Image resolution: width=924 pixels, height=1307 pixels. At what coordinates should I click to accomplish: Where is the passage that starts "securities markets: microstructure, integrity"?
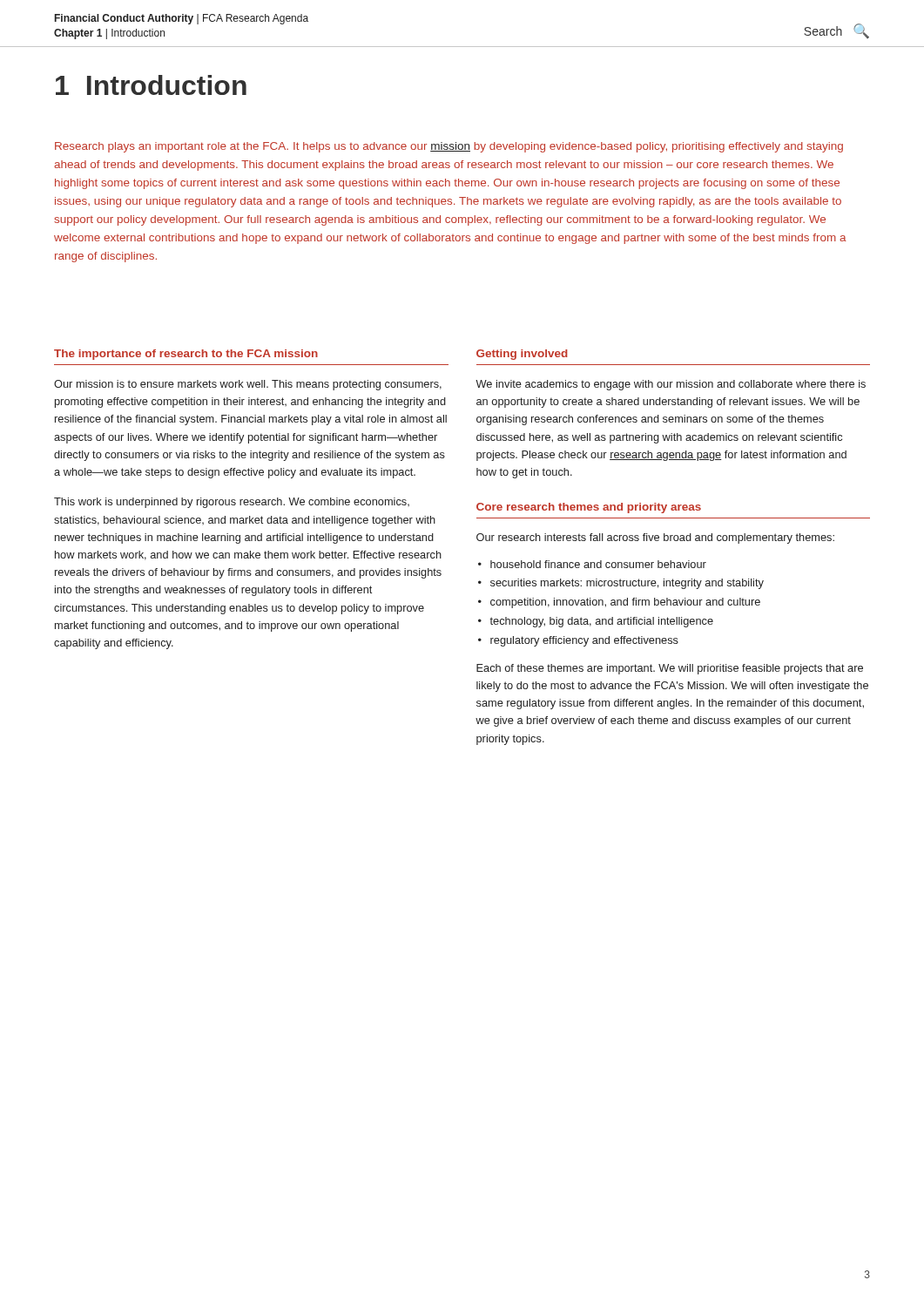pos(627,583)
